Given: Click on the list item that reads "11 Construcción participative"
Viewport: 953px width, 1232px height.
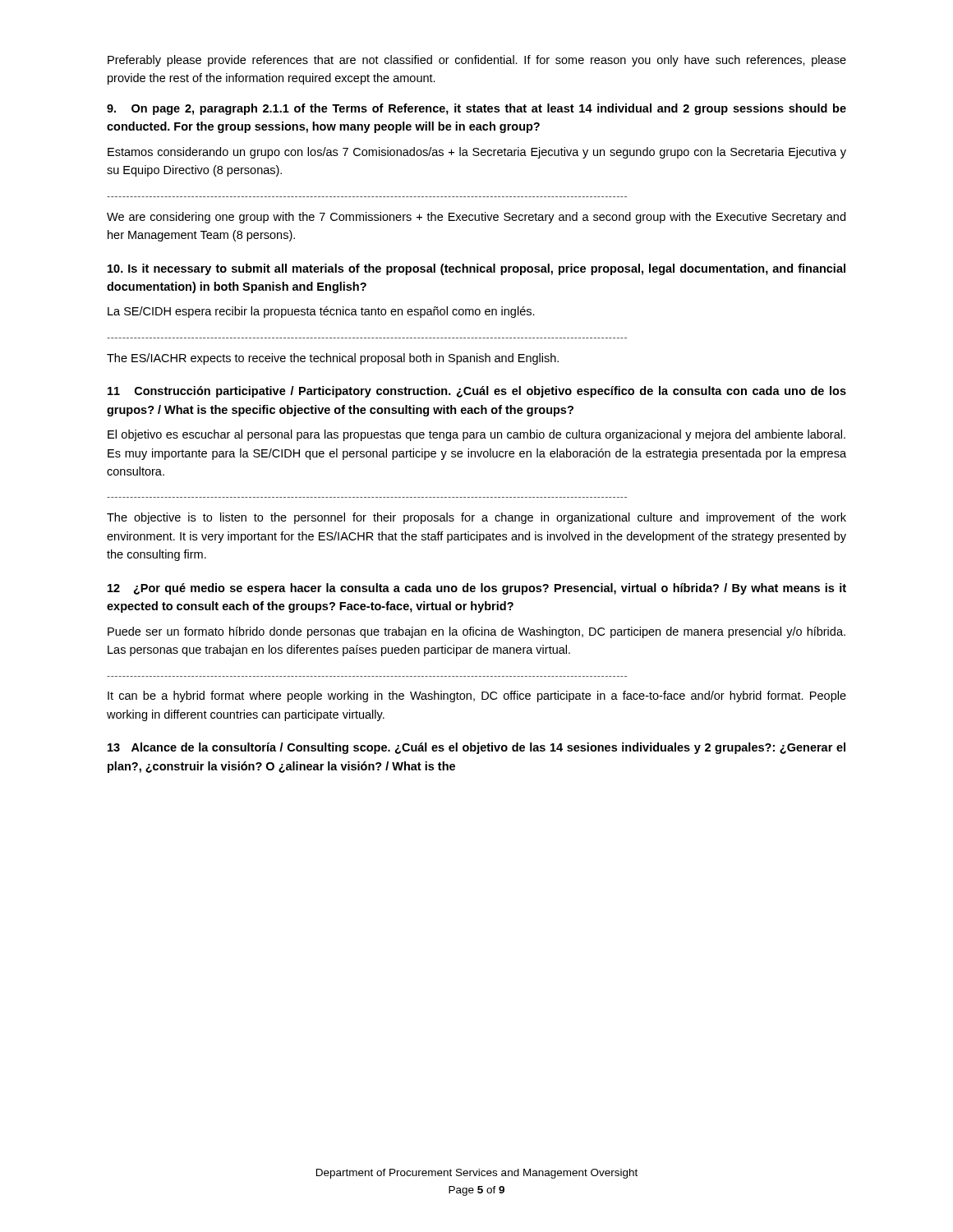Looking at the screenshot, I should (477, 392).
